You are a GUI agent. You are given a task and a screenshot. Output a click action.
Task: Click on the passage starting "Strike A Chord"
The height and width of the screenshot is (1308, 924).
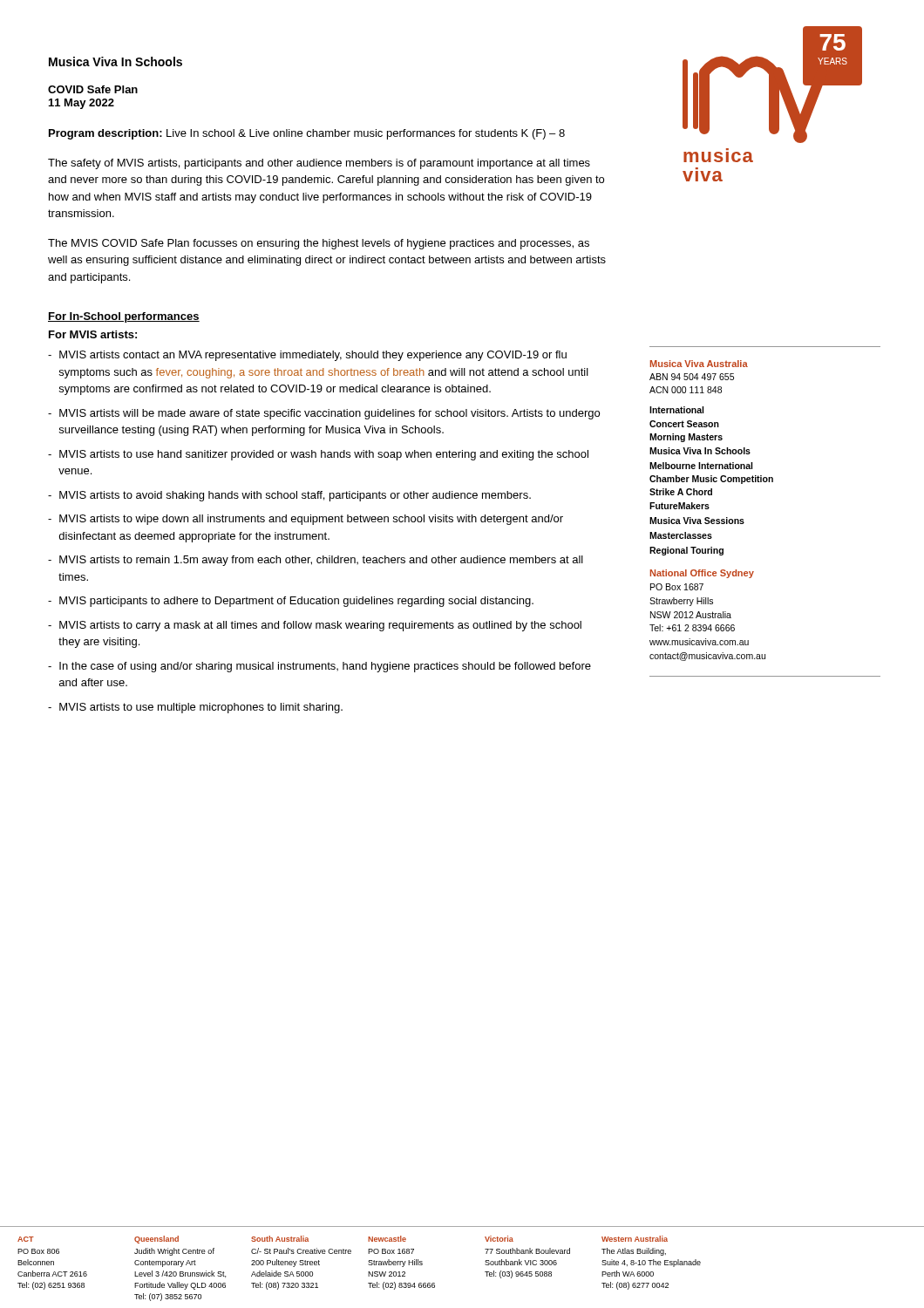click(681, 492)
